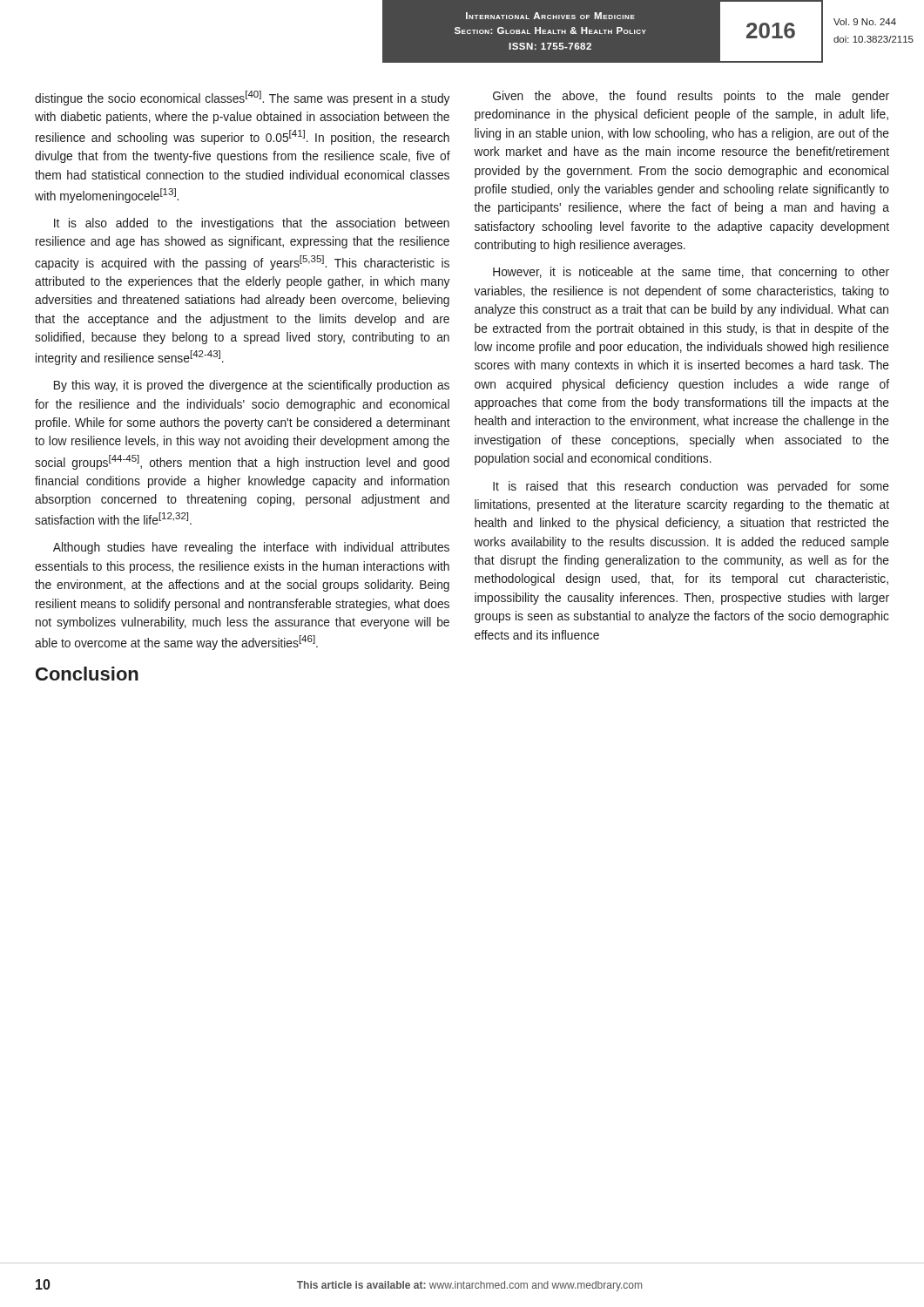Screen dimensions: 1307x924
Task: Click on the text starting "distingue the socio"
Action: click(242, 146)
